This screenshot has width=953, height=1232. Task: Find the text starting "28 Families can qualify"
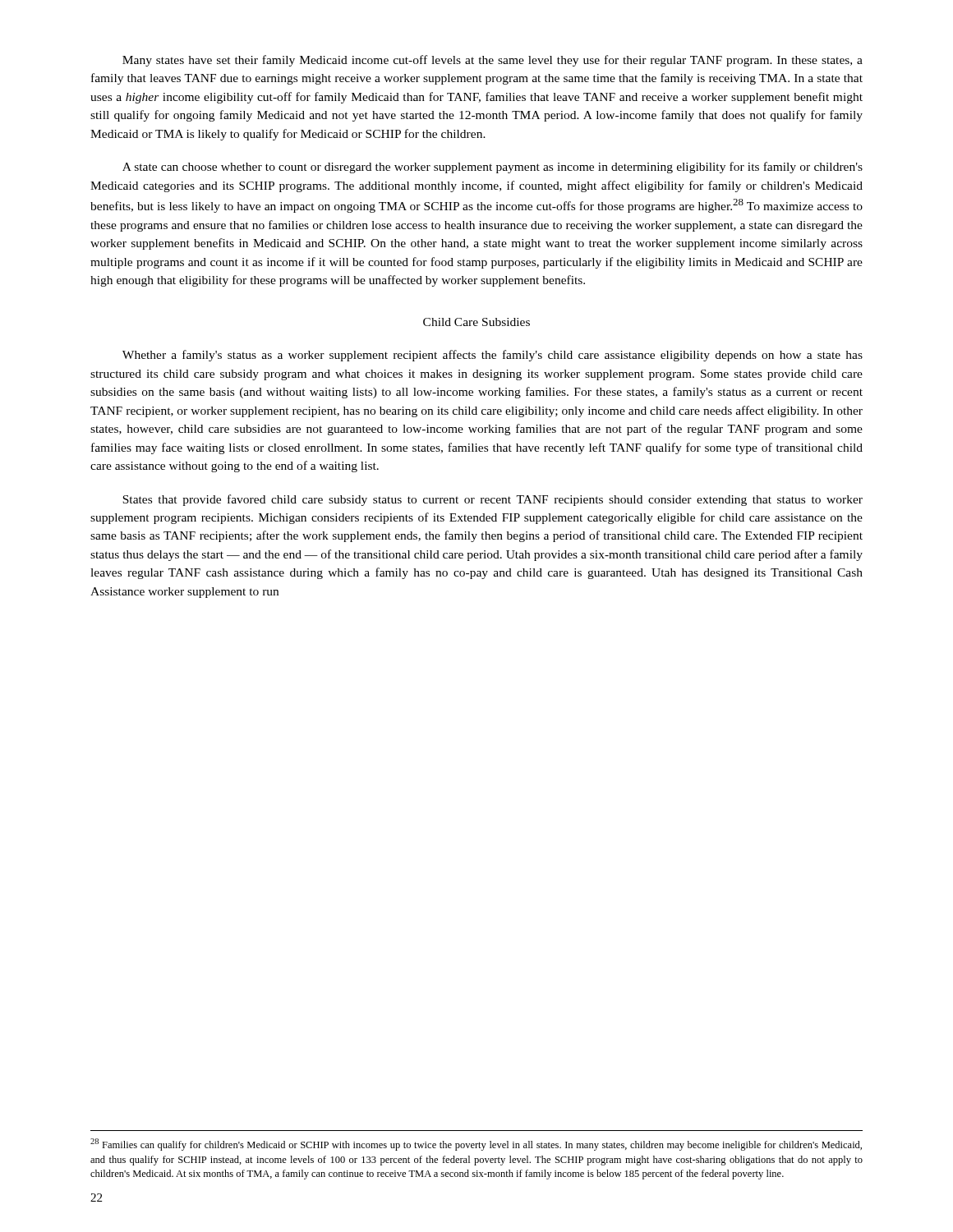coord(476,1158)
